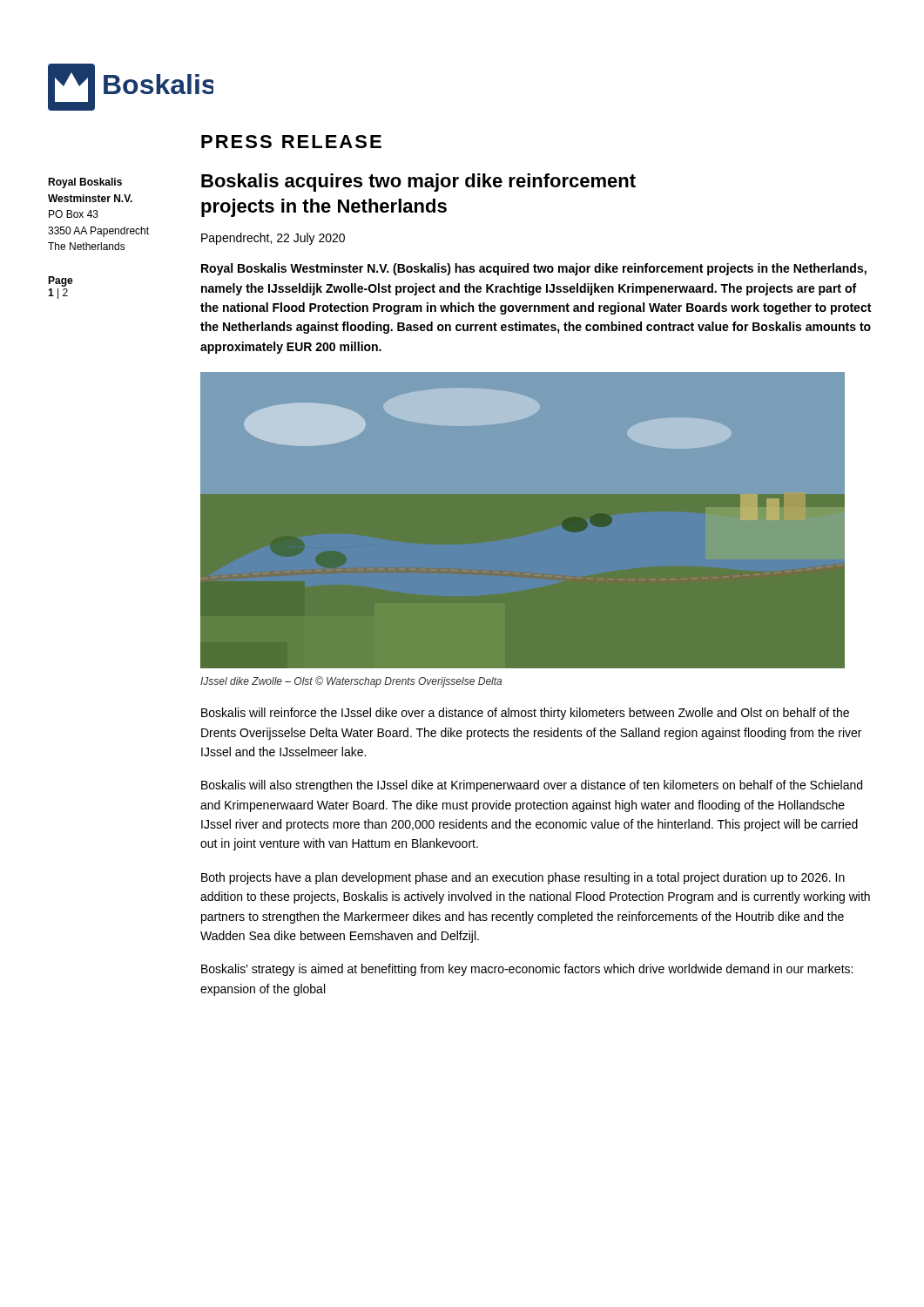This screenshot has height=1307, width=924.
Task: Find "Page 1 | 2" on this page
Action: (x=61, y=281)
